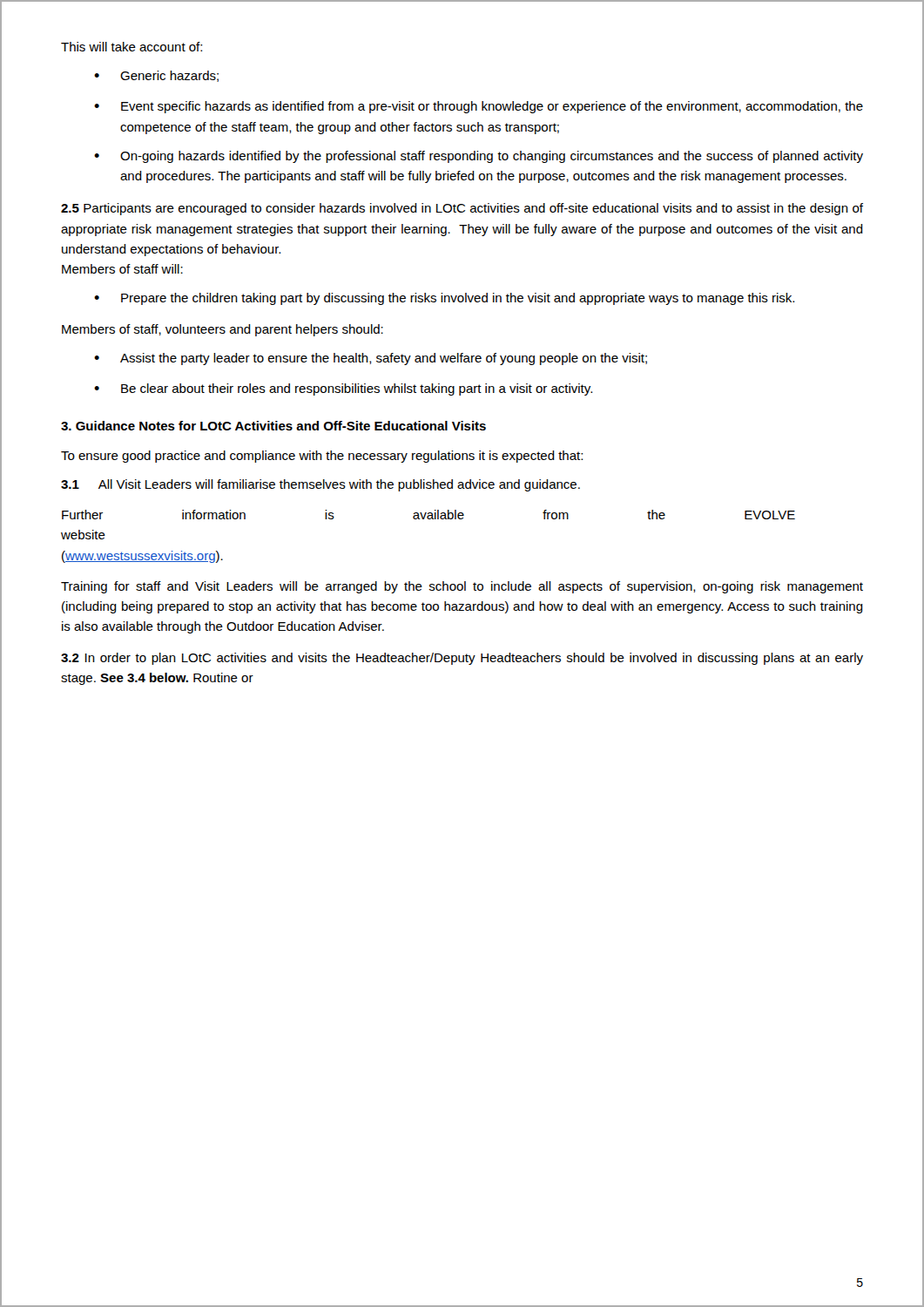
Task: Click on the region starting "• Be clear about"
Action: click(479, 389)
